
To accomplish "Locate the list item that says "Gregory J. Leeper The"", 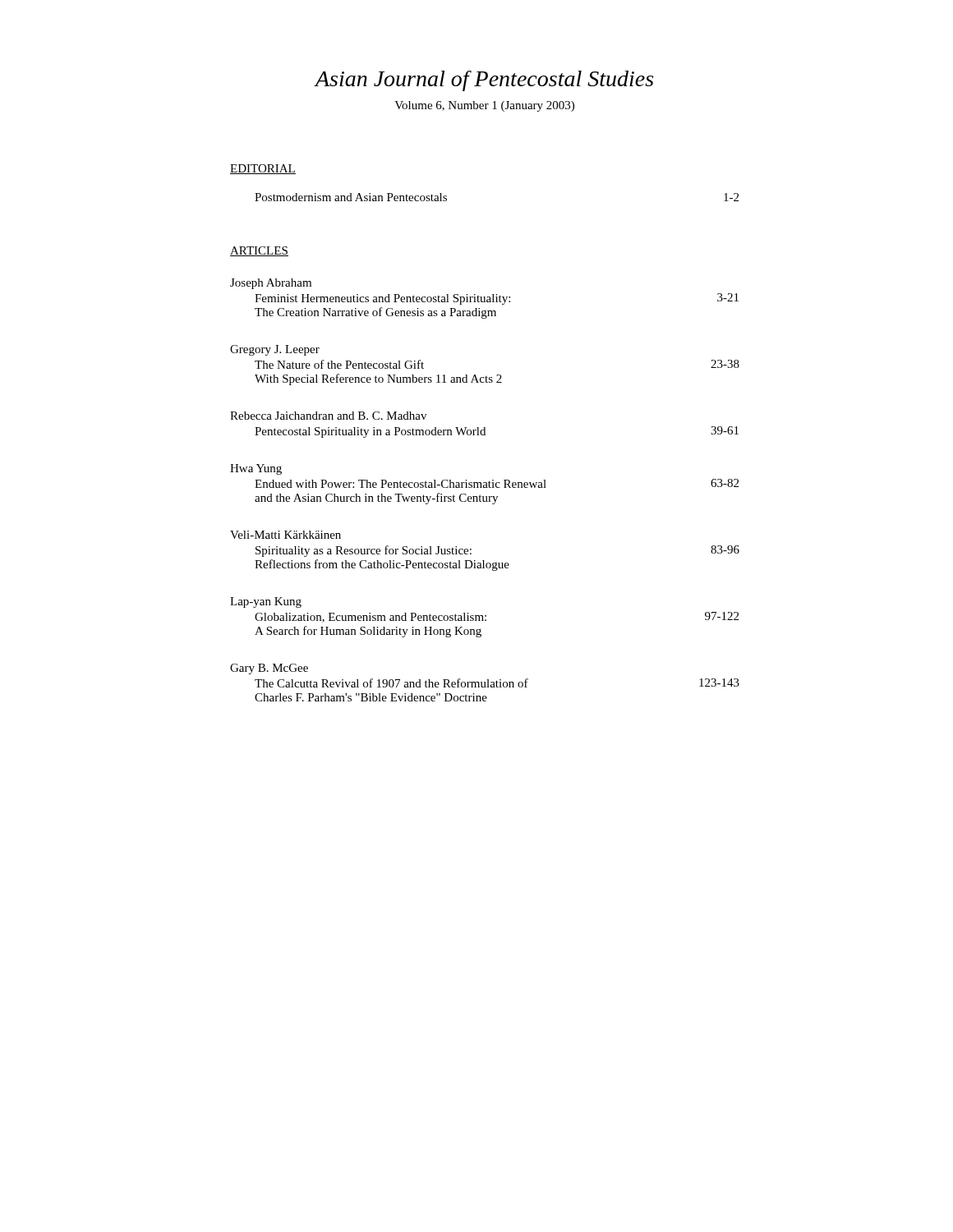I will [275, 350].
